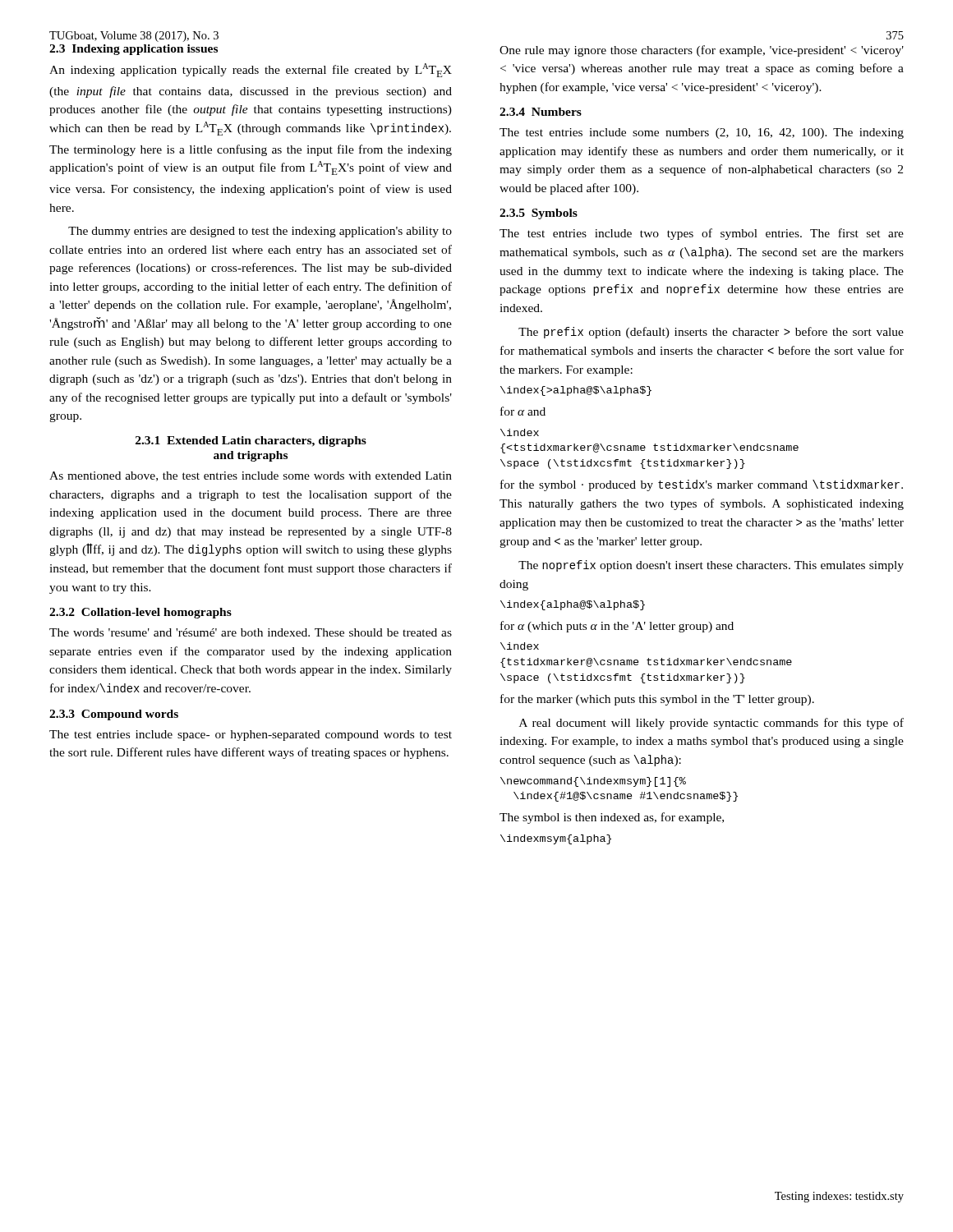Locate the text starting "for α (which puts"
This screenshot has height=1232, width=953.
[702, 626]
